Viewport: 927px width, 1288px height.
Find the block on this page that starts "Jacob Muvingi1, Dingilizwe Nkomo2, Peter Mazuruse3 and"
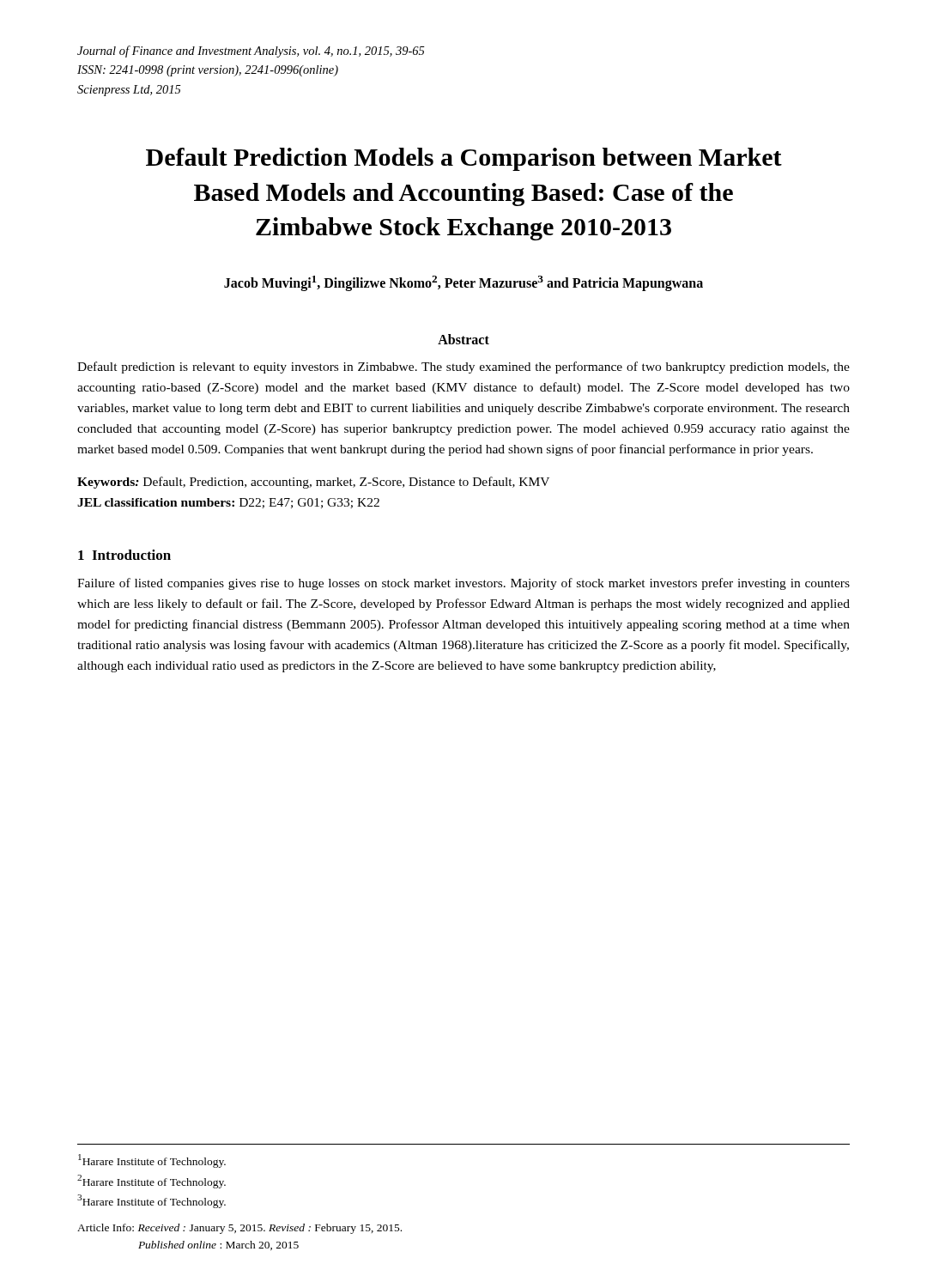464,281
